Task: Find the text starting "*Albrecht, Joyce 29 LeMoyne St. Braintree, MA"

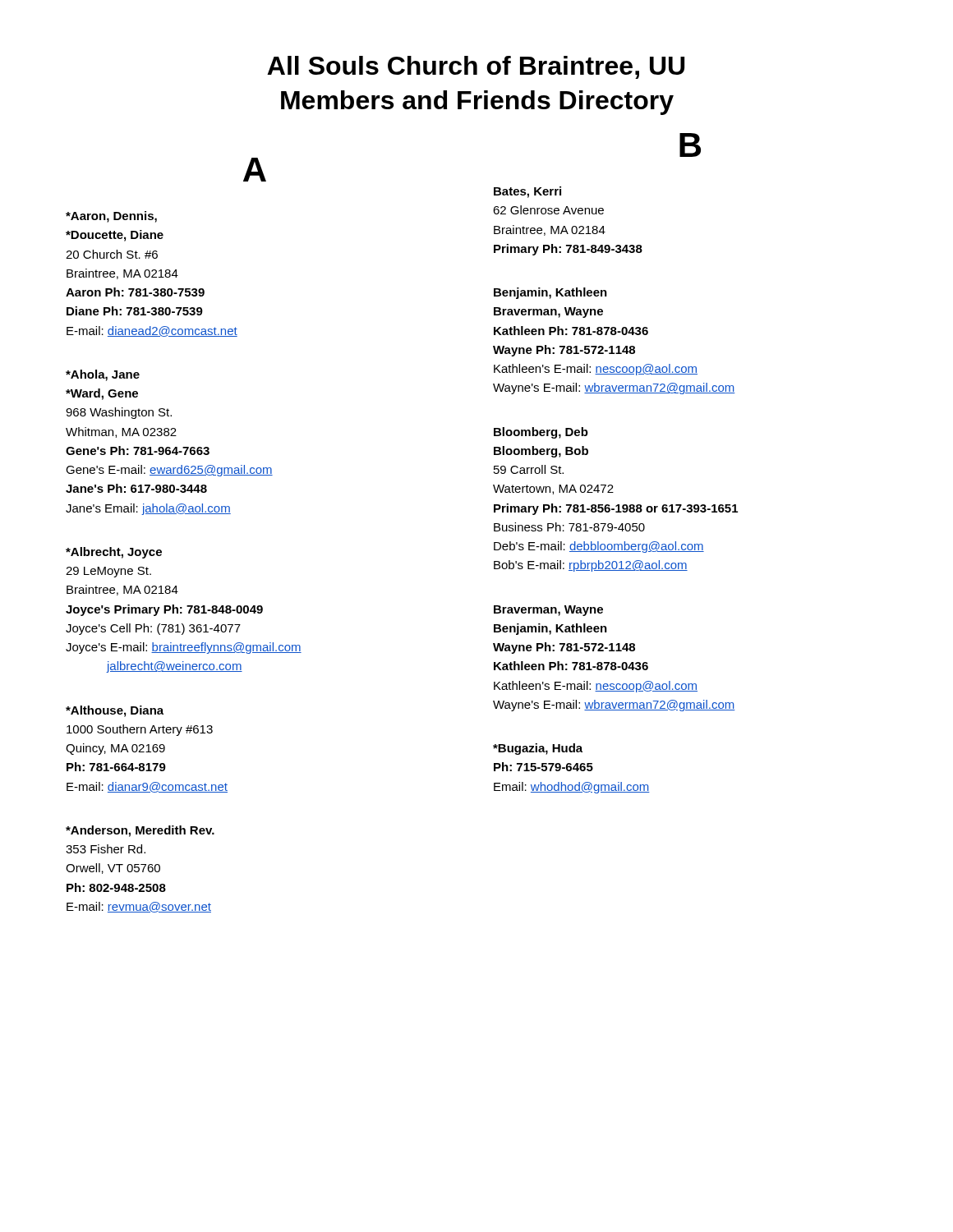Action: (x=183, y=609)
